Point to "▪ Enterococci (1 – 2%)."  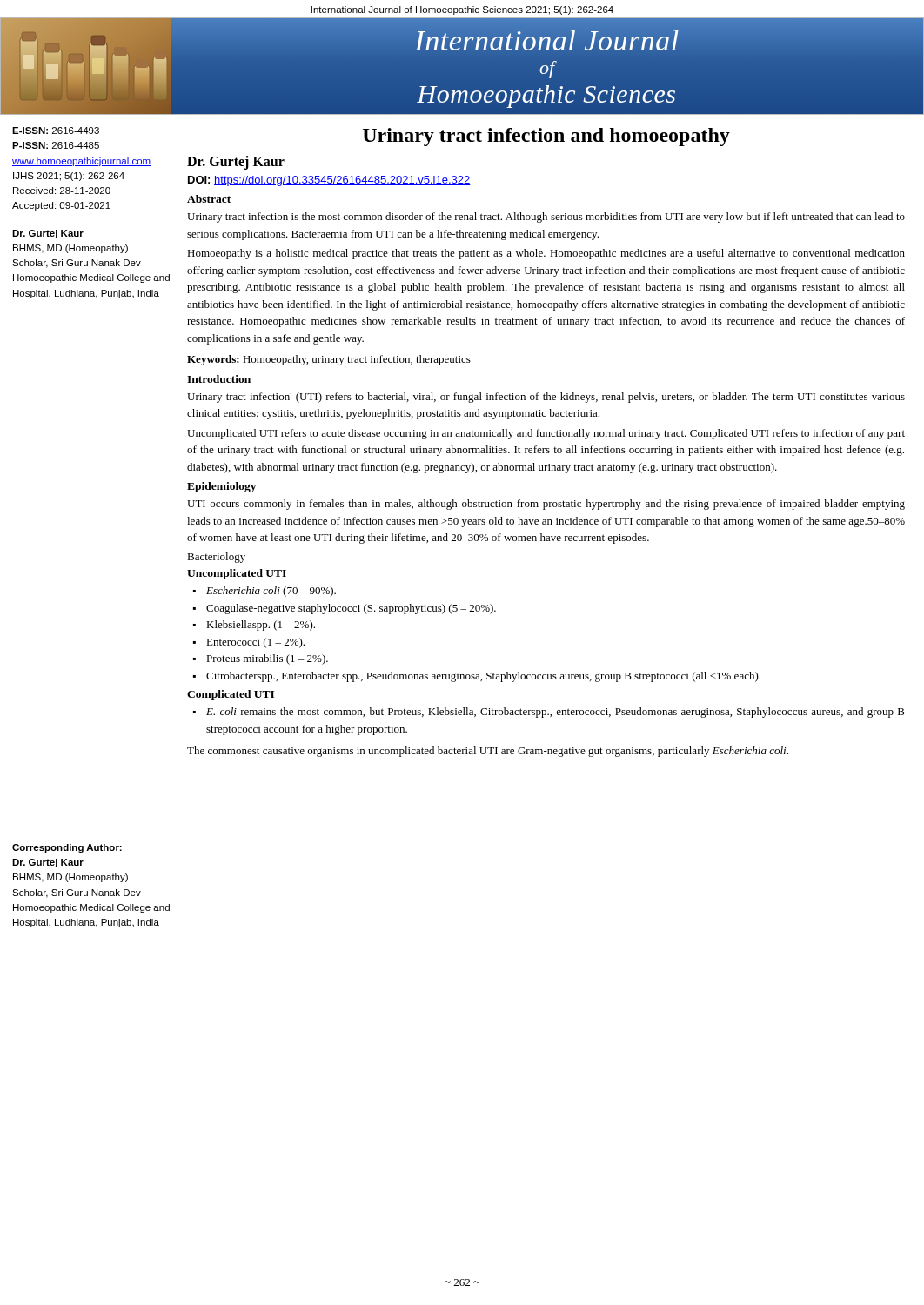point(255,642)
